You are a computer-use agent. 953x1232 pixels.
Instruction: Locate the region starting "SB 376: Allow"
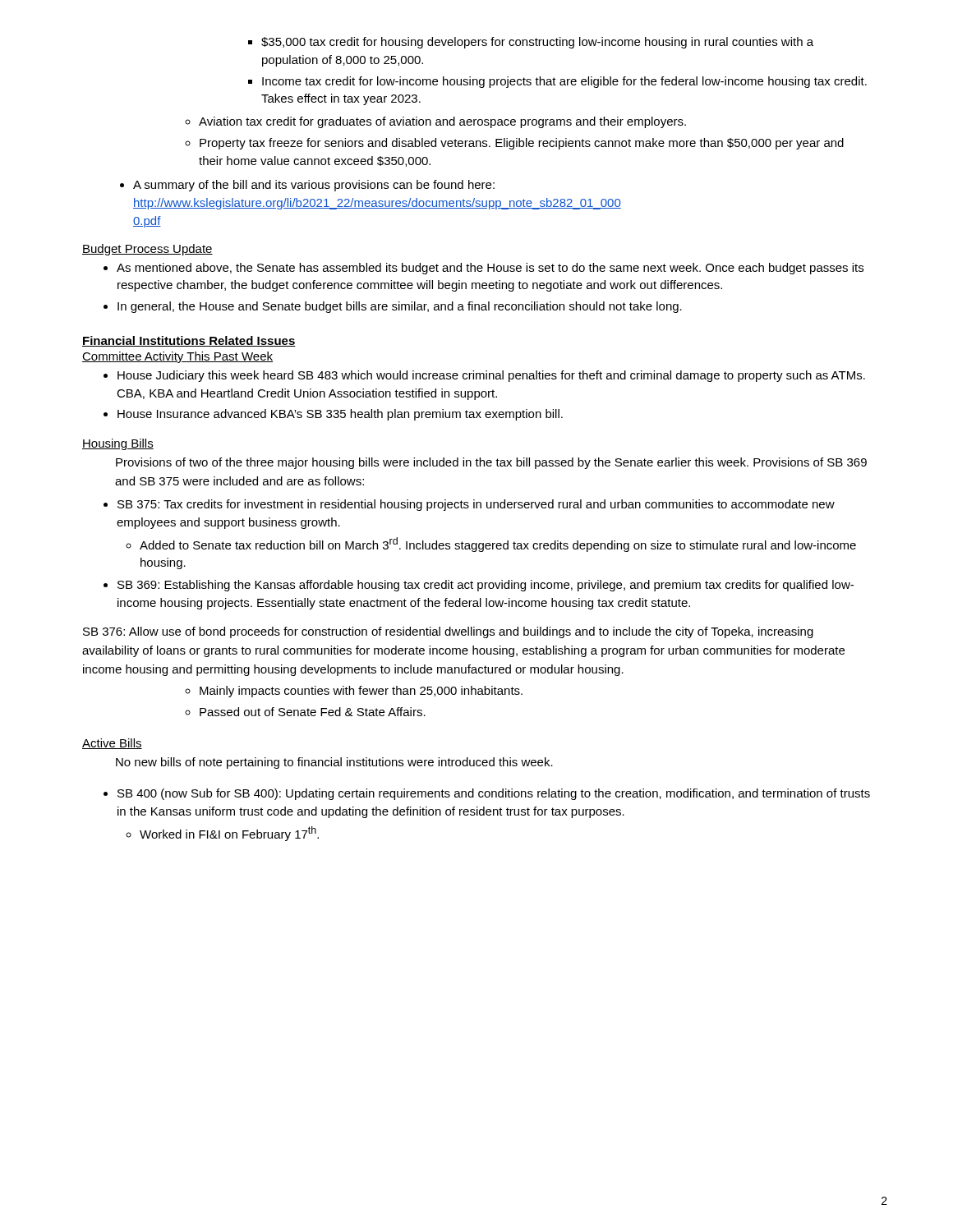pyautogui.click(x=464, y=650)
